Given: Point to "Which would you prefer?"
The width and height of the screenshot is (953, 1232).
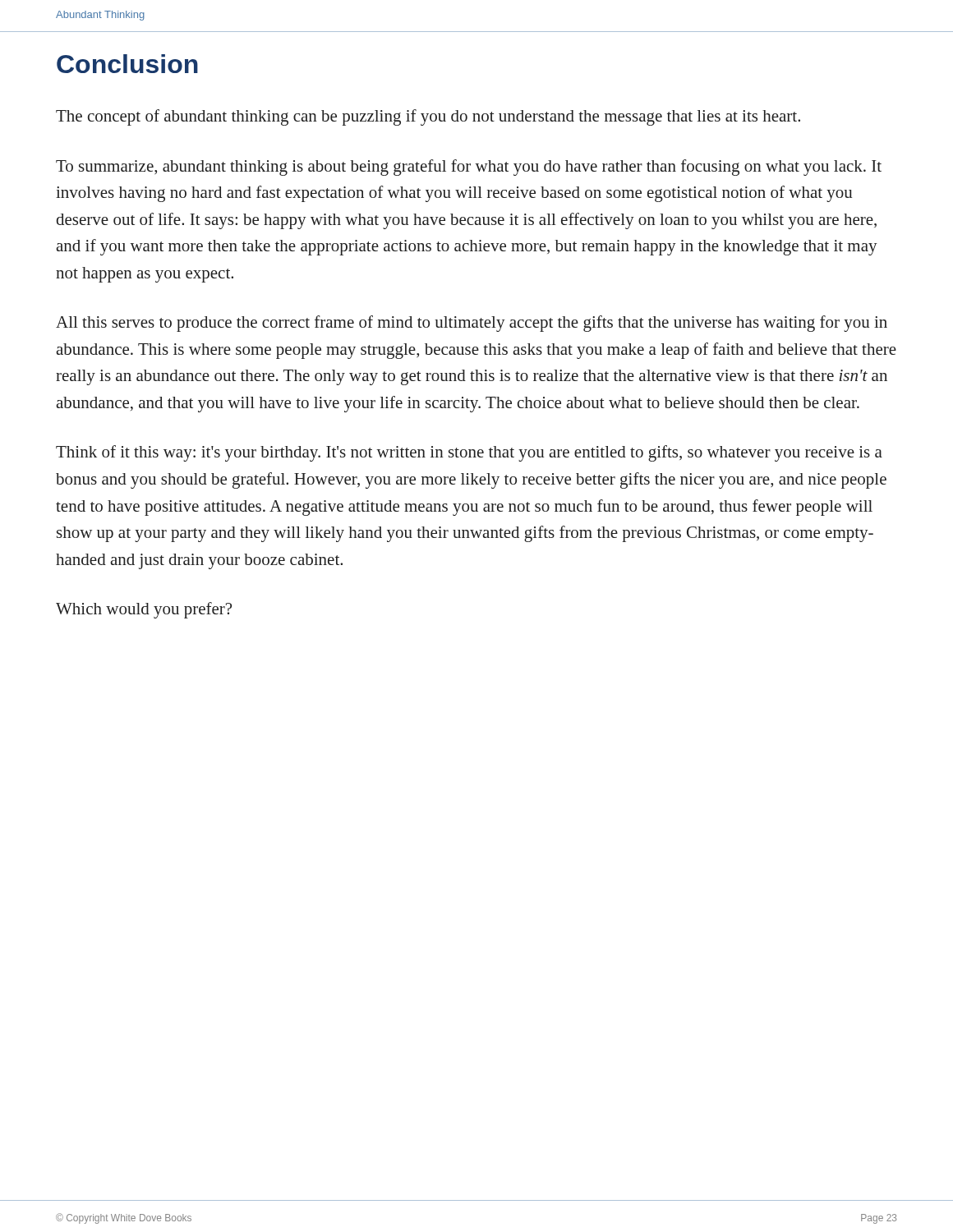Looking at the screenshot, I should pos(144,609).
